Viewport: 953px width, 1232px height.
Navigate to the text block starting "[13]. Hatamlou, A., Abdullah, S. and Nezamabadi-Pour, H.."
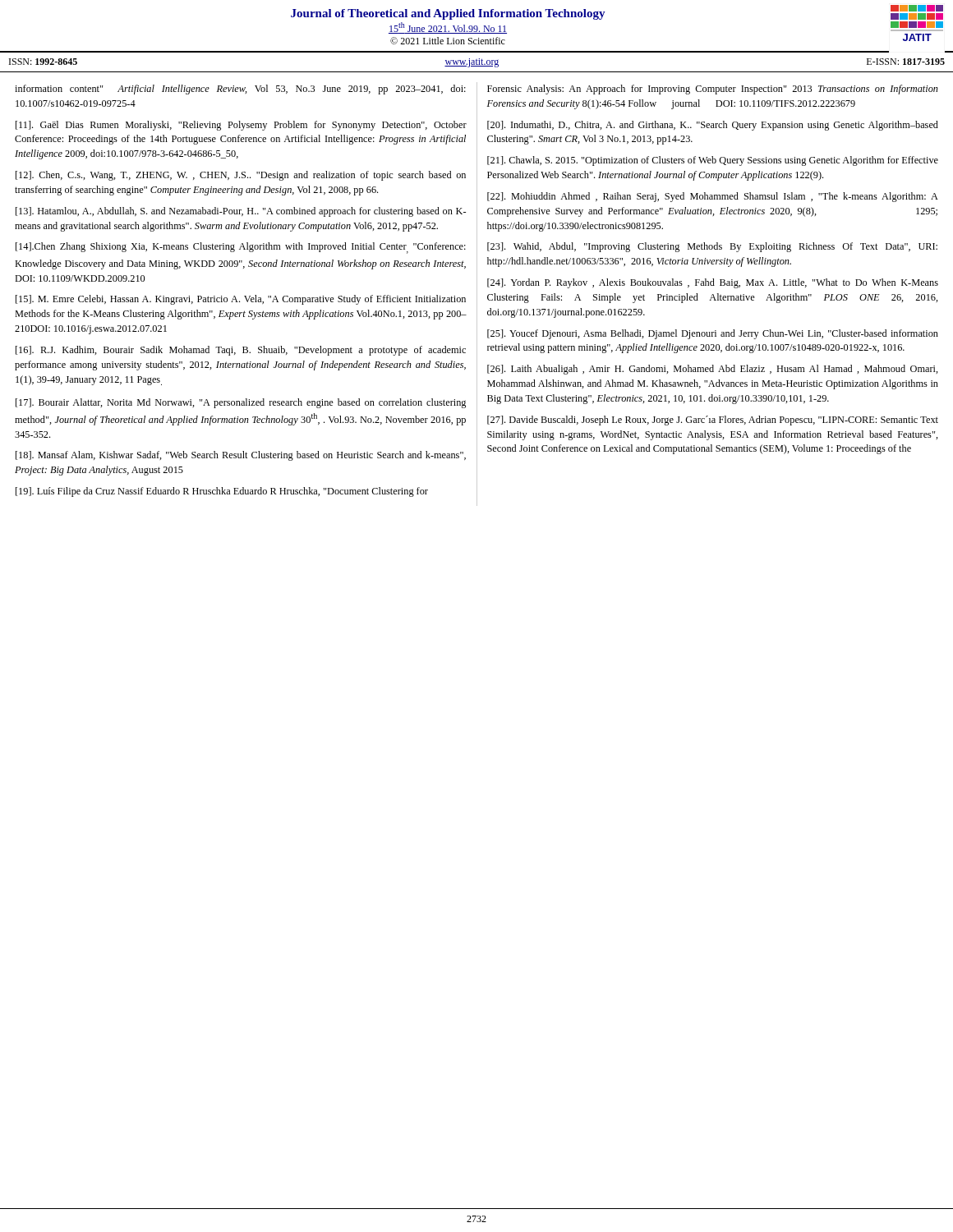point(240,218)
